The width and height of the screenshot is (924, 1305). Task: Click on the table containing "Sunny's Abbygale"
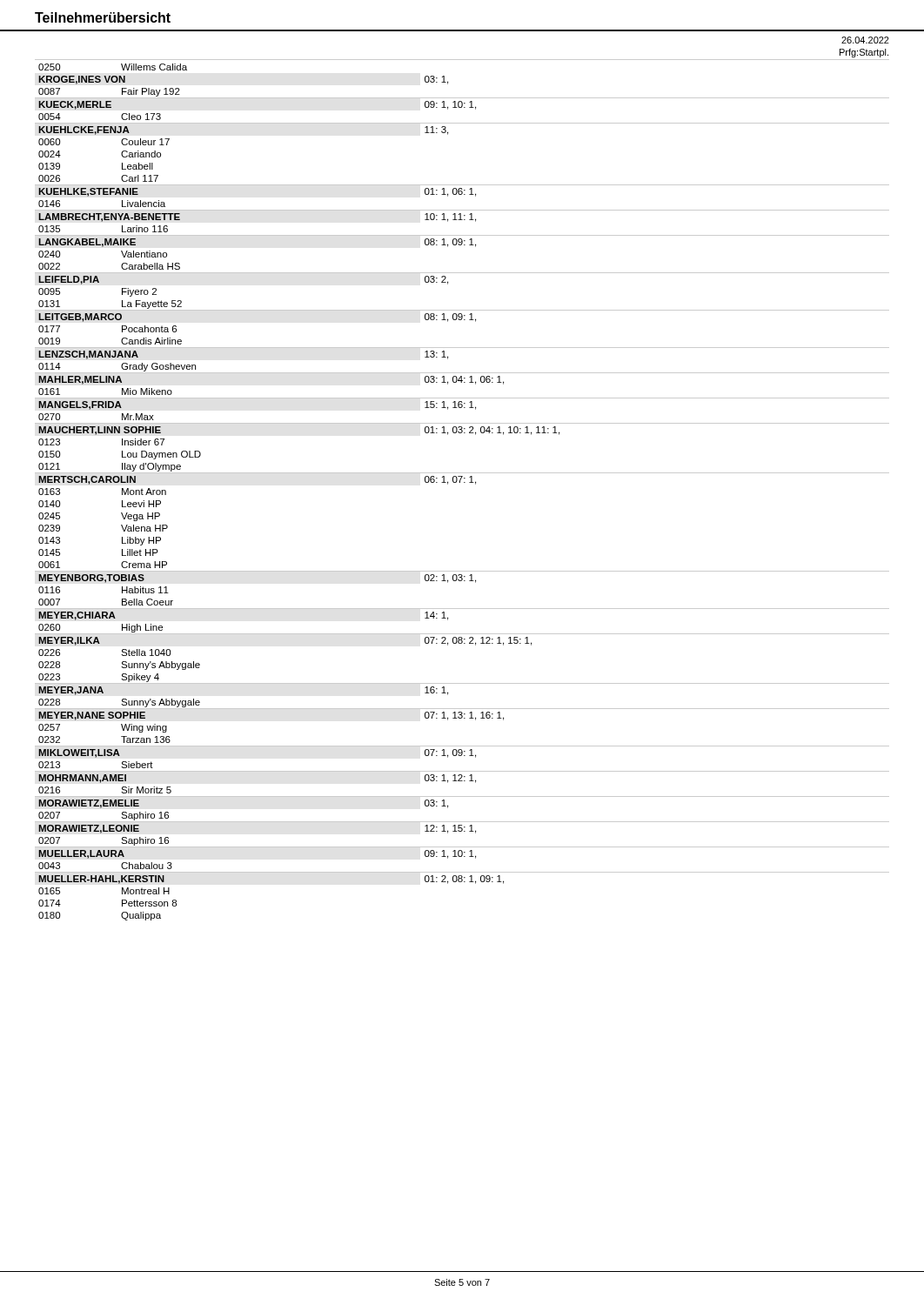462,490
